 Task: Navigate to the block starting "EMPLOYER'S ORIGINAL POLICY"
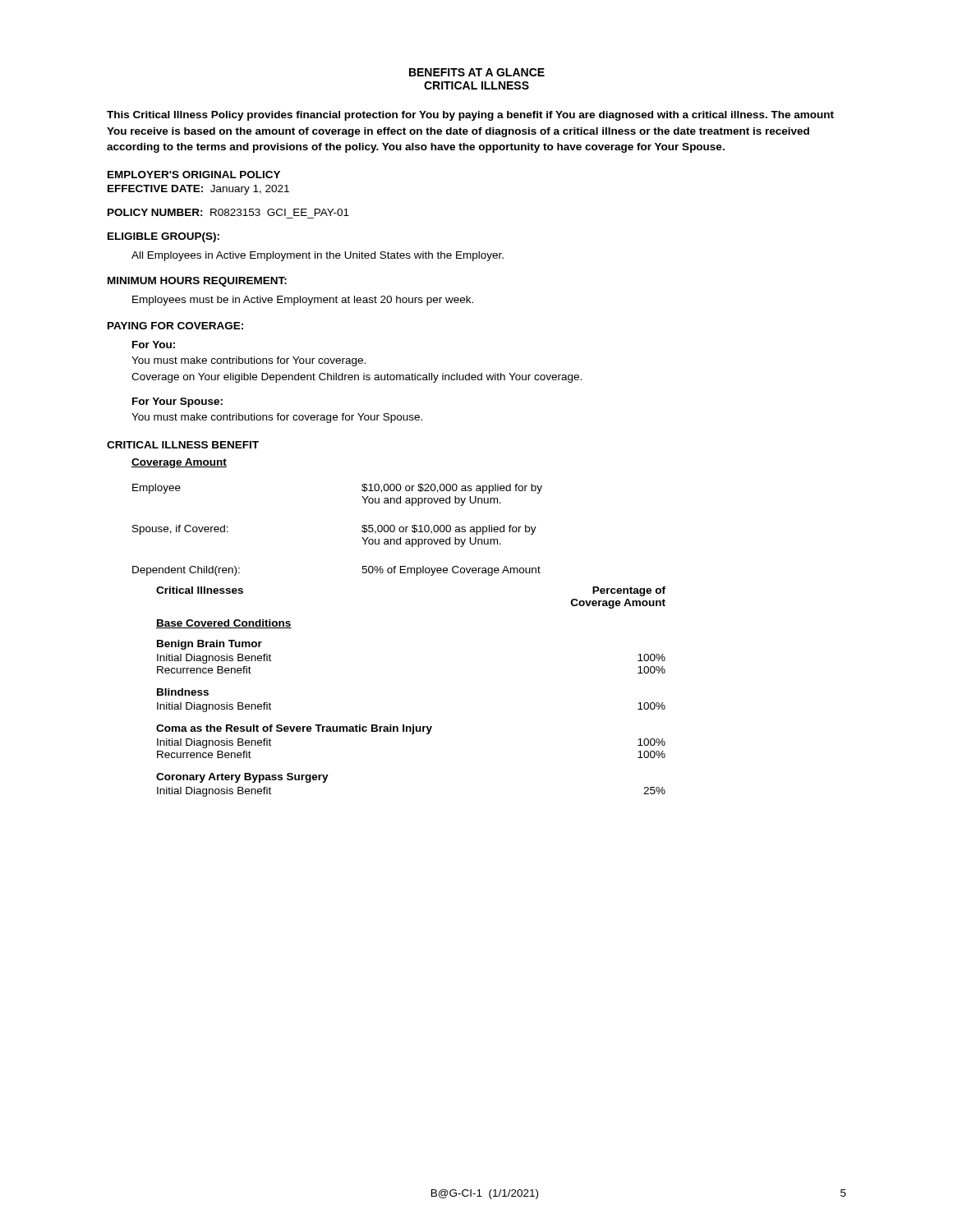(194, 175)
